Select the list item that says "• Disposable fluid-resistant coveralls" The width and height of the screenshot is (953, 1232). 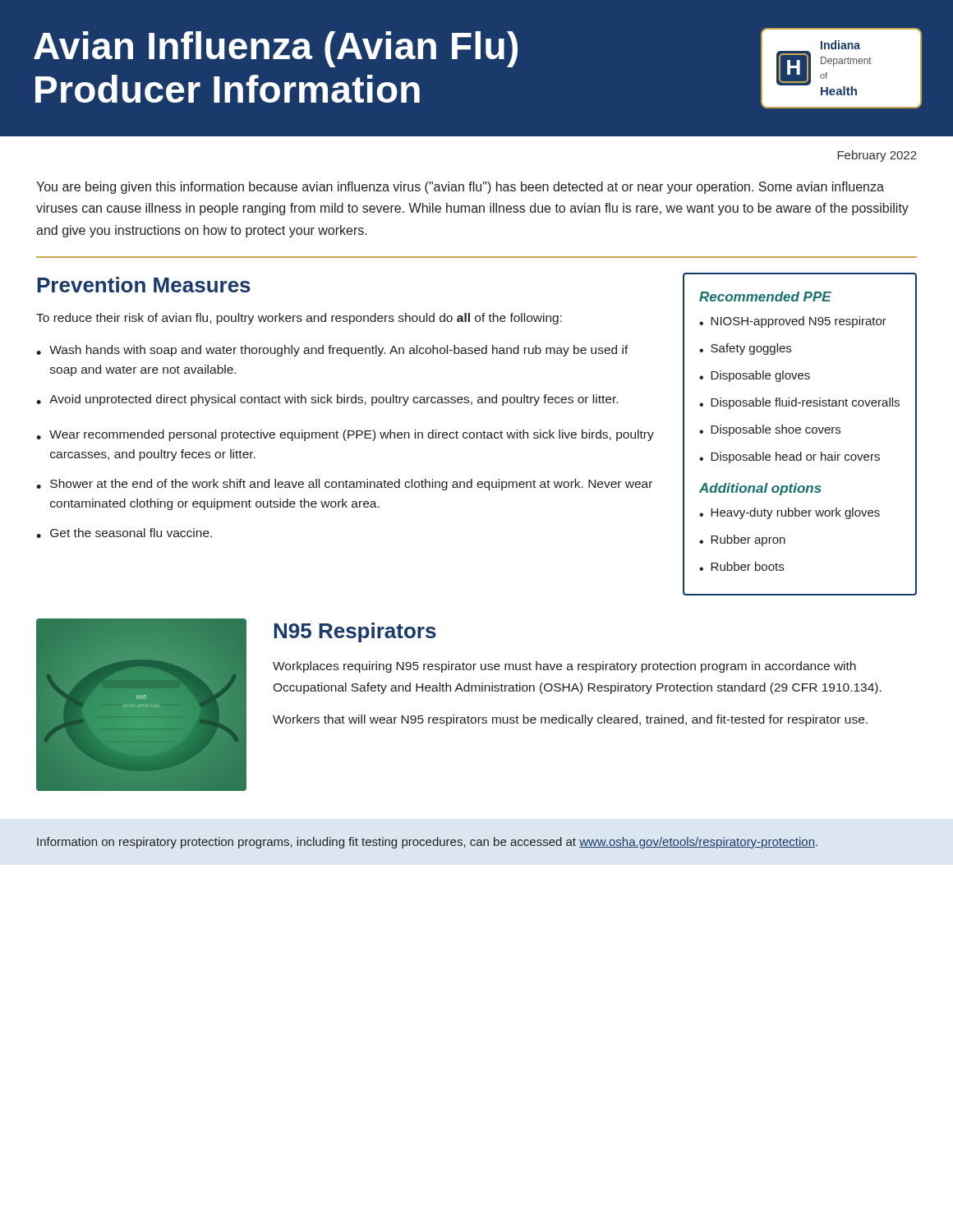pos(800,404)
